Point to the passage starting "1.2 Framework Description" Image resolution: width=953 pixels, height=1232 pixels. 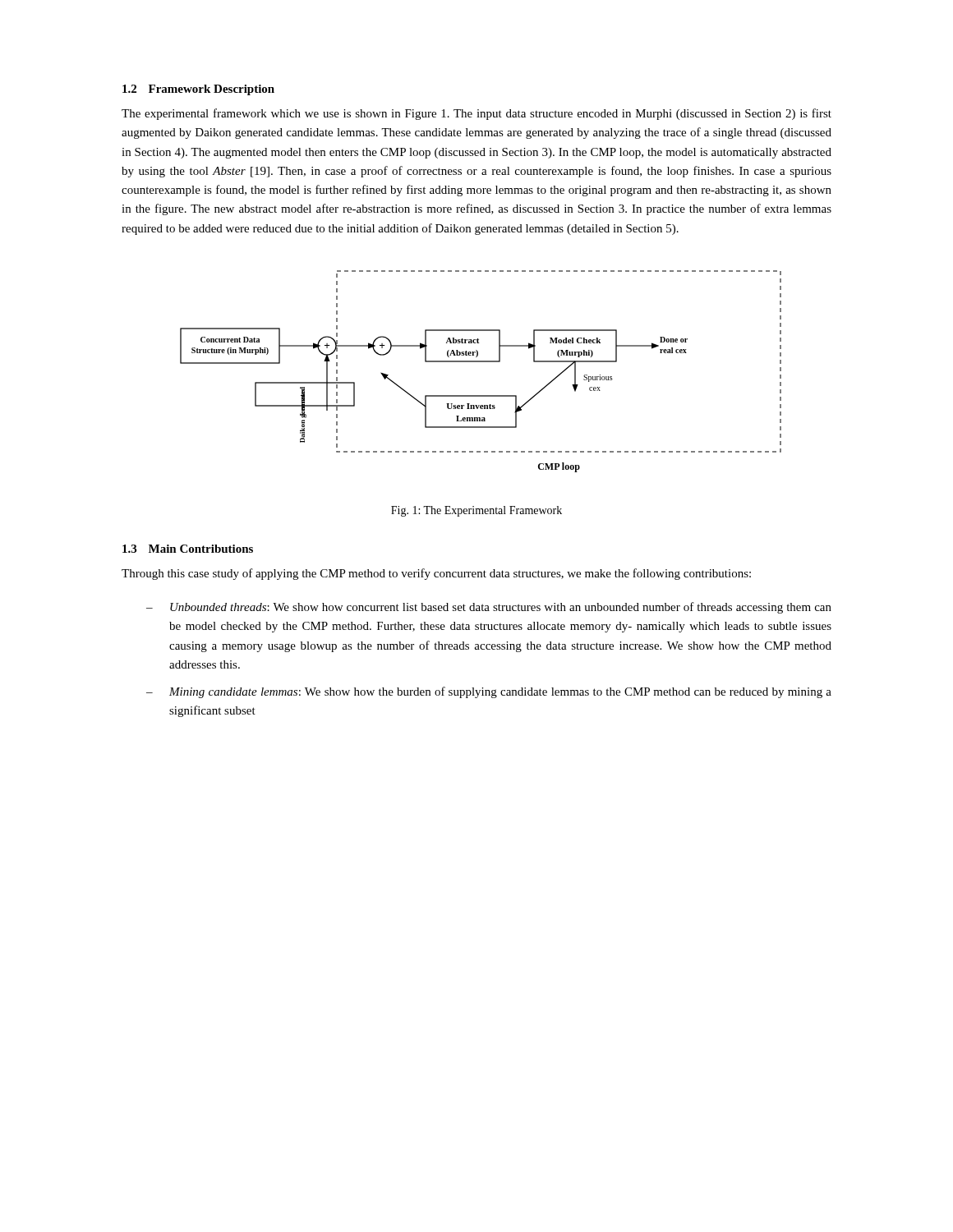click(198, 89)
